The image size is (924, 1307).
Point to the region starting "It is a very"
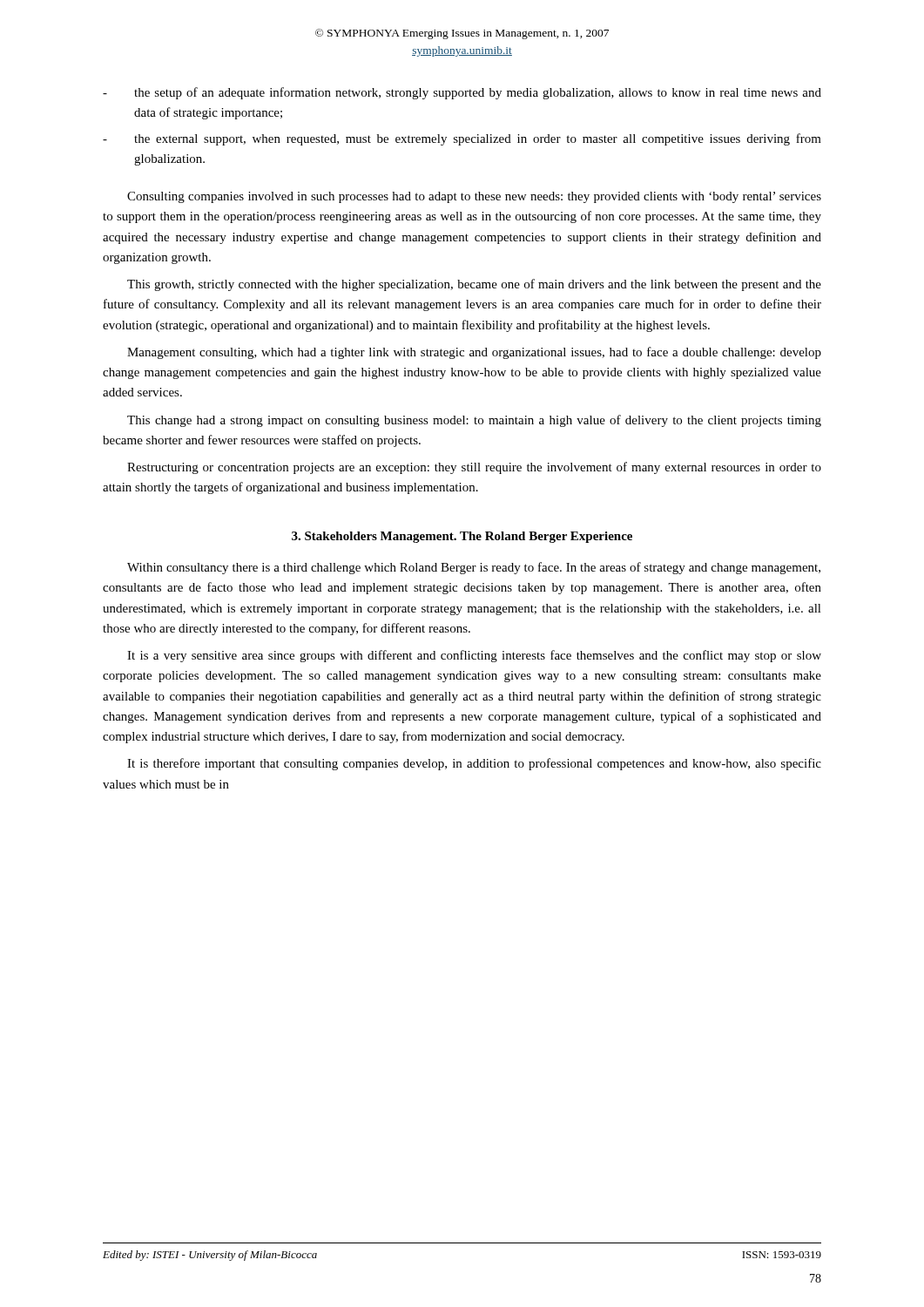click(462, 696)
